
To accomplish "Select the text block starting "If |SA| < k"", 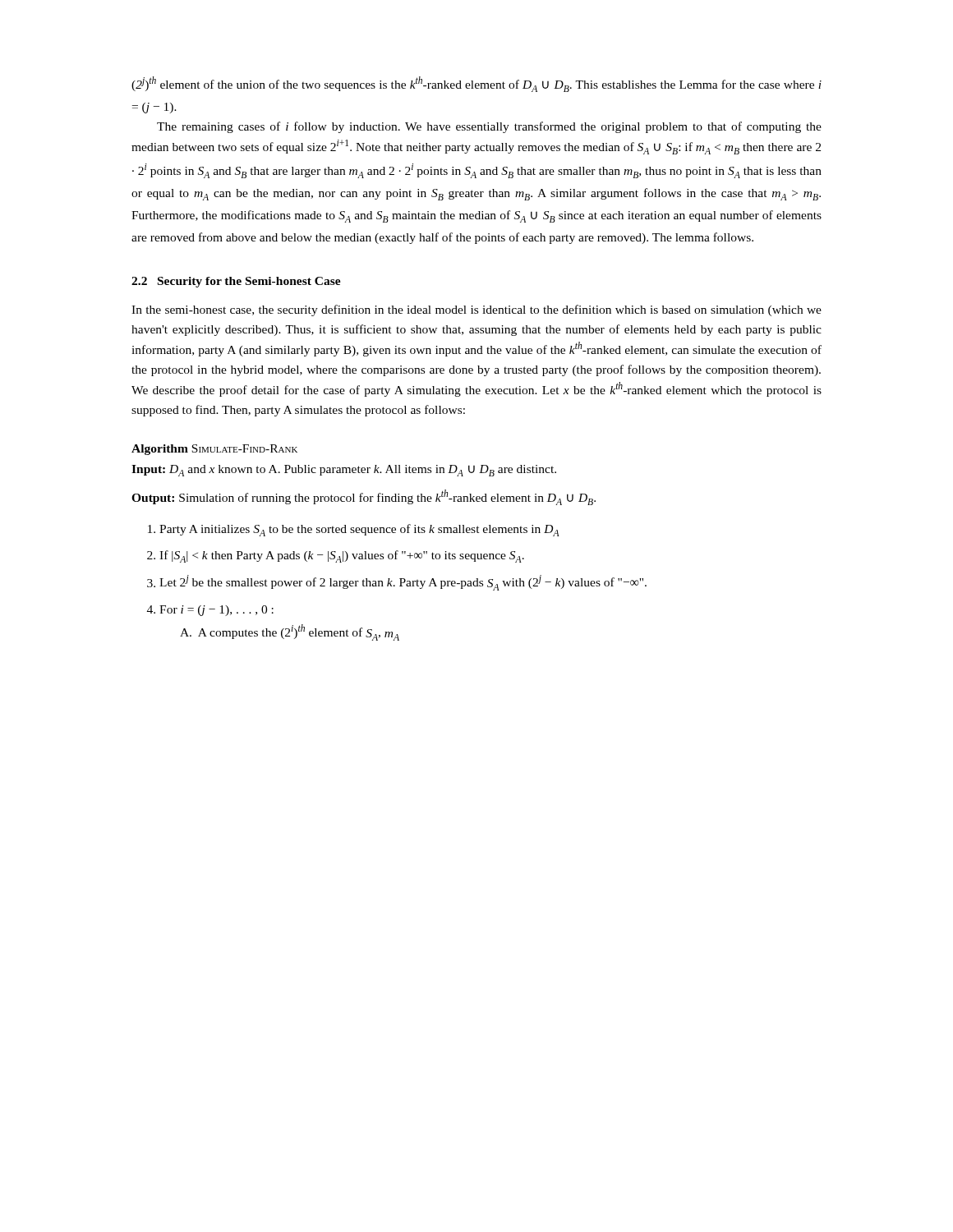I will 342,557.
